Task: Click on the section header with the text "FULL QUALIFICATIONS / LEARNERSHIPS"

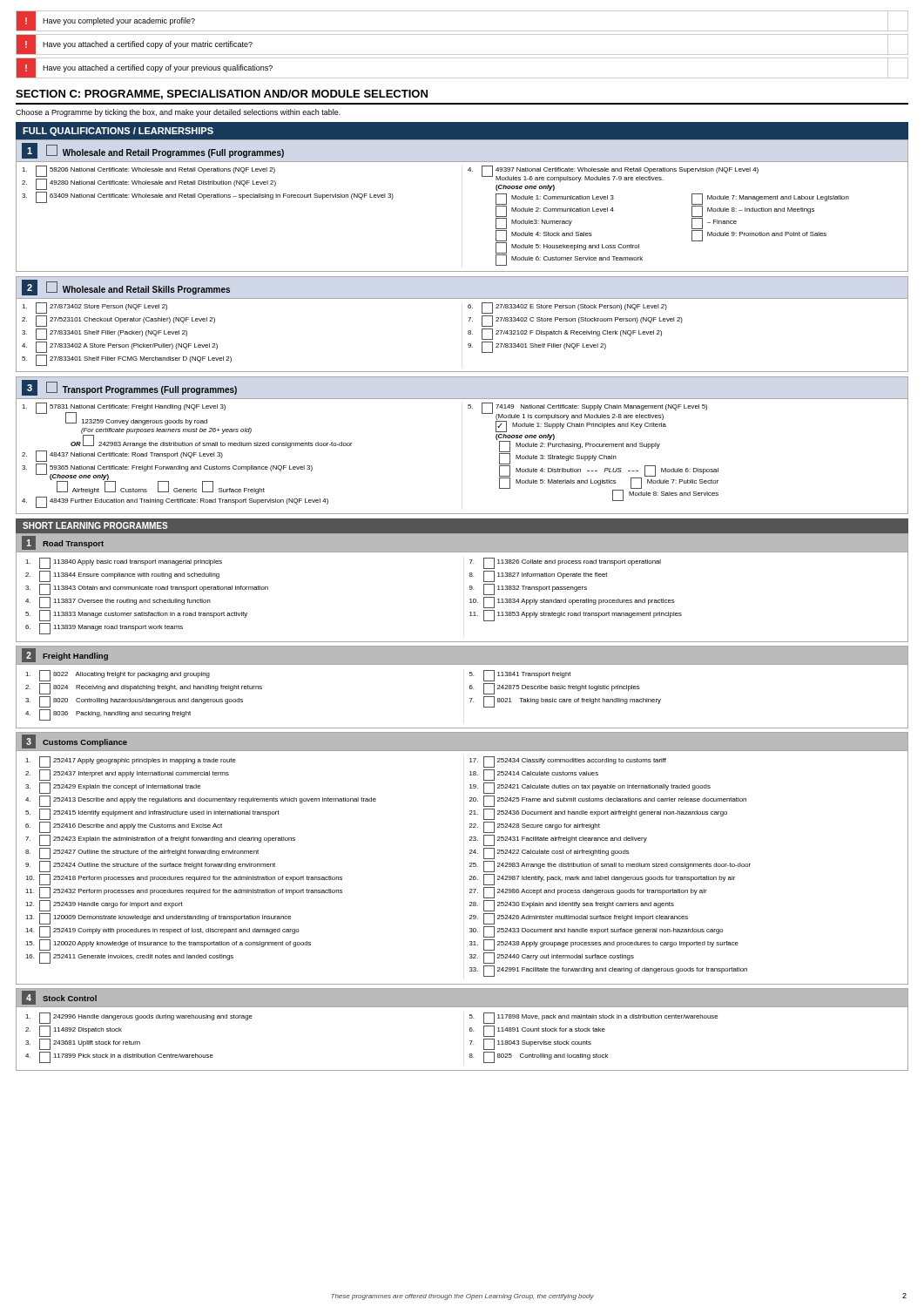Action: click(x=118, y=131)
